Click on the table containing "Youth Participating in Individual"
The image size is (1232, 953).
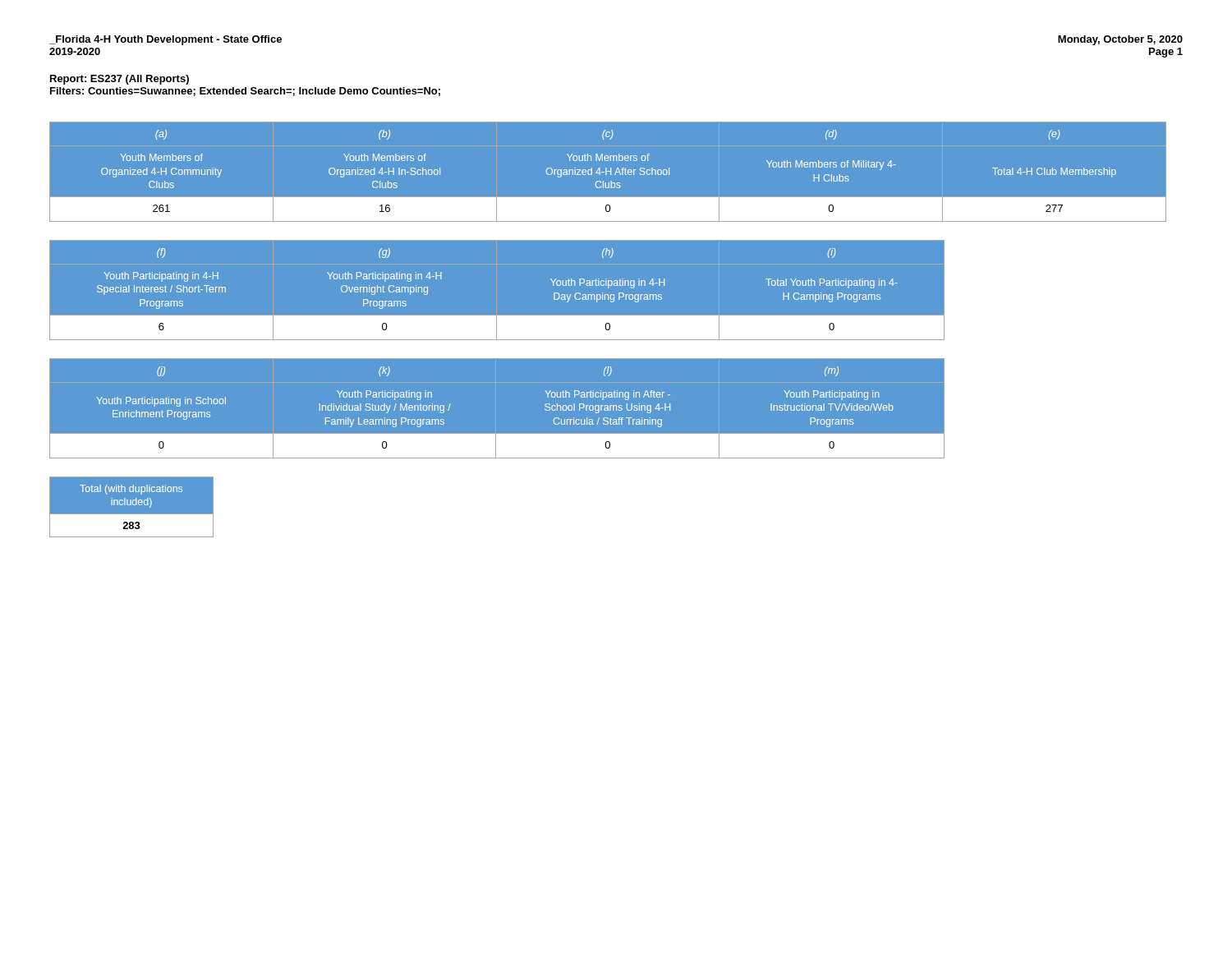pos(616,408)
